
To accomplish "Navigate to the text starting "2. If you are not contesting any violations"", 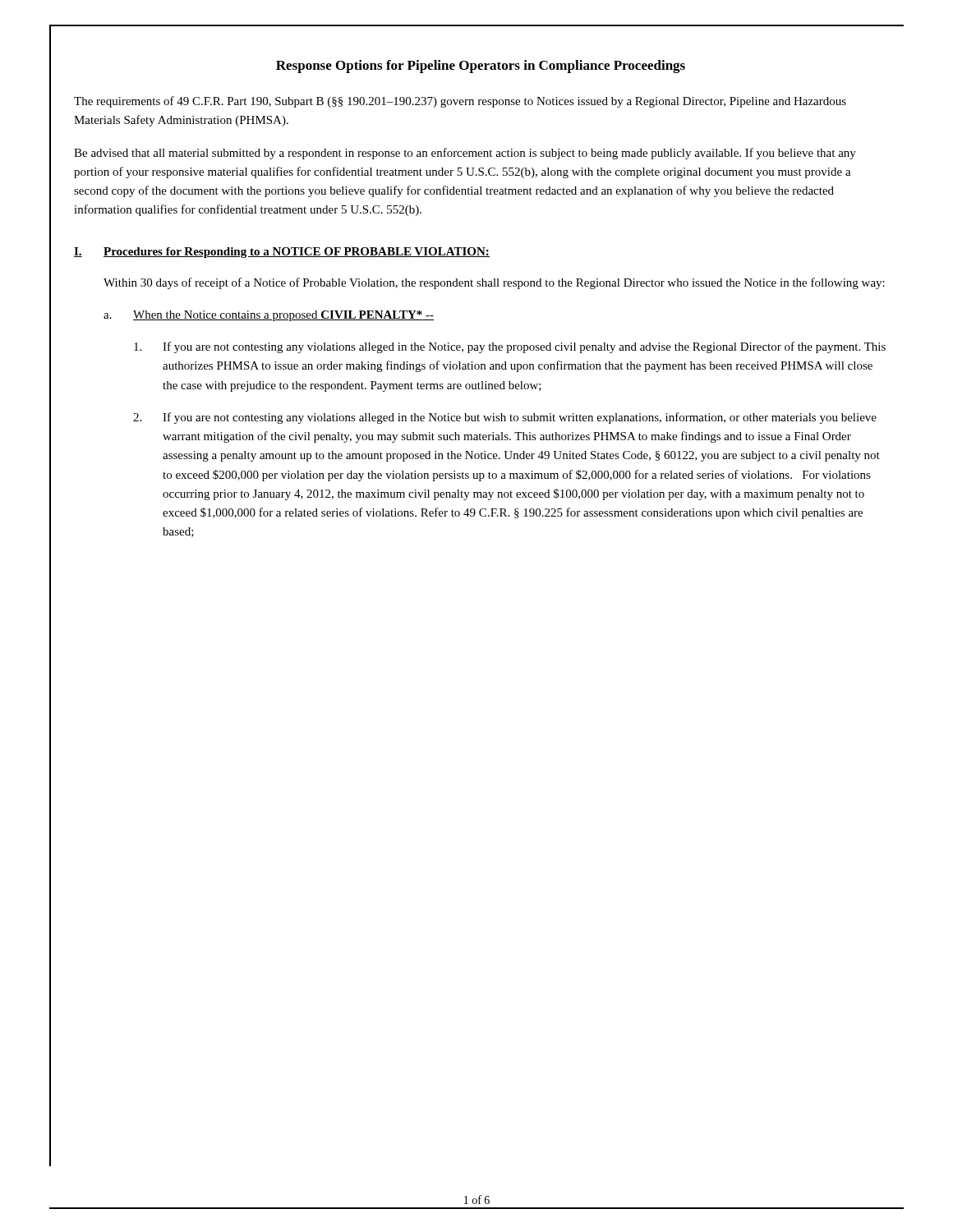I will pyautogui.click(x=510, y=475).
